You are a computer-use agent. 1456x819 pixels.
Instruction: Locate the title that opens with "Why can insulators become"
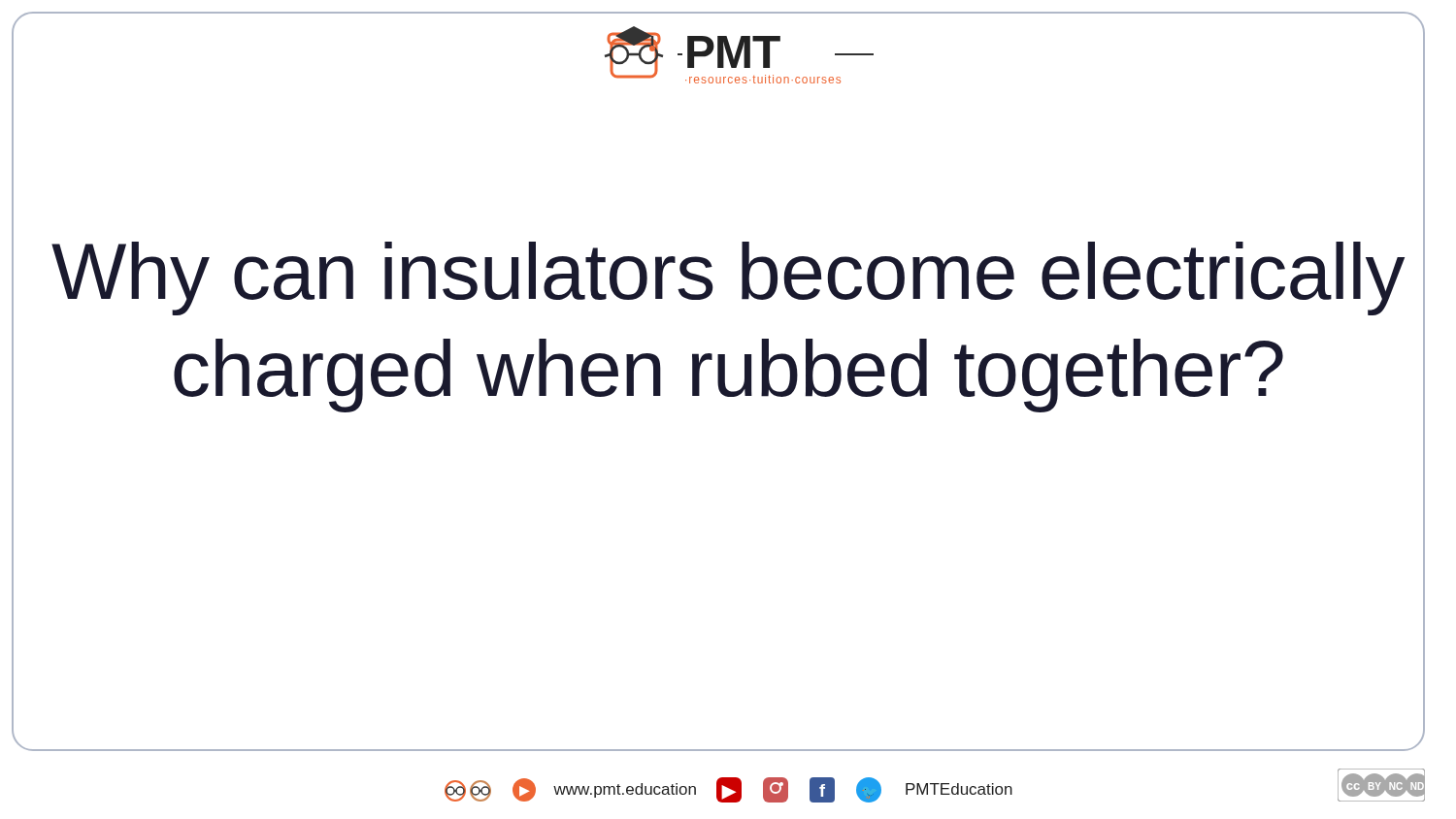point(728,320)
